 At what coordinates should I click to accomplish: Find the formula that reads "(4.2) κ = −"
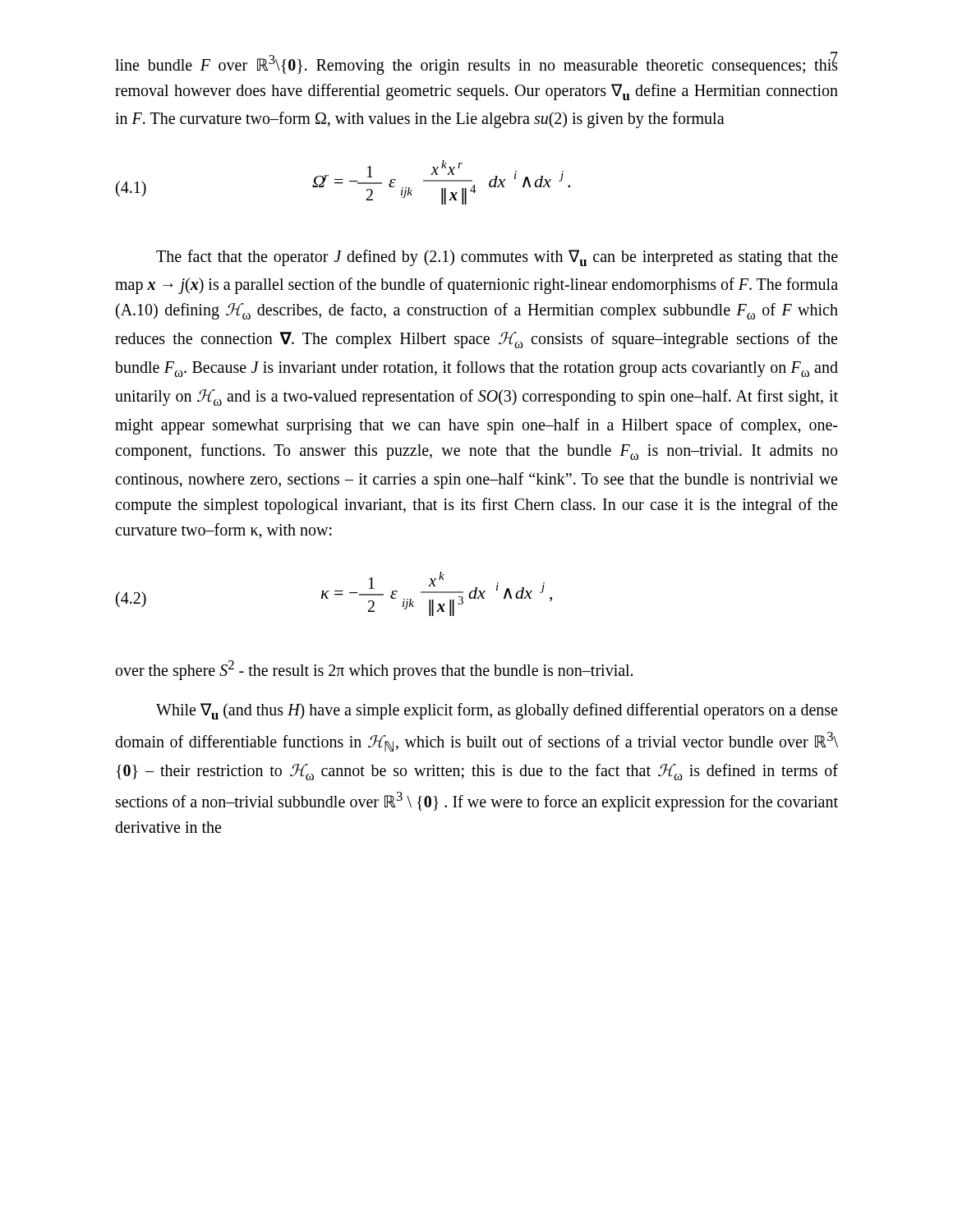coord(476,598)
